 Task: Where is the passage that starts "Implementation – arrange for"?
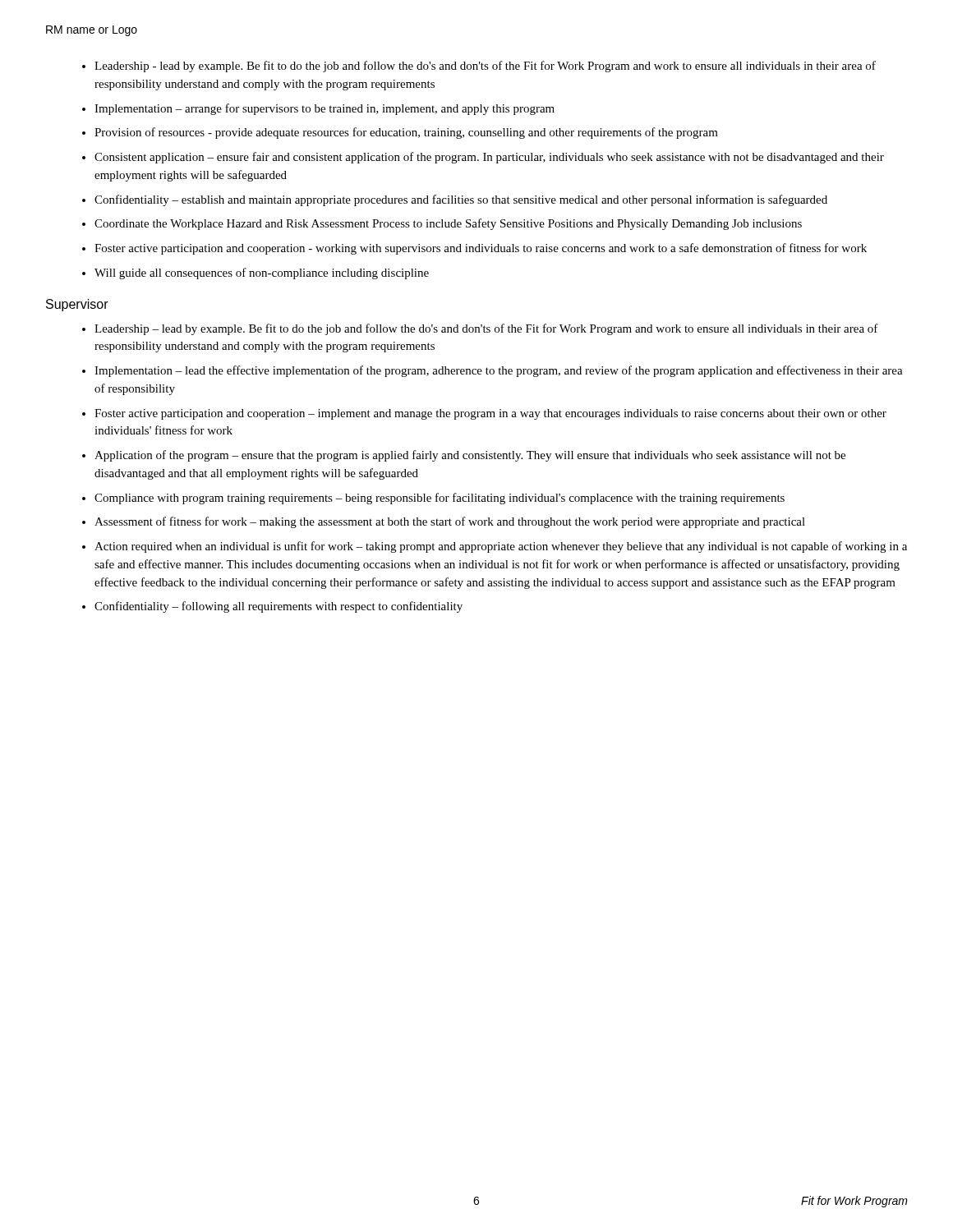(501, 109)
